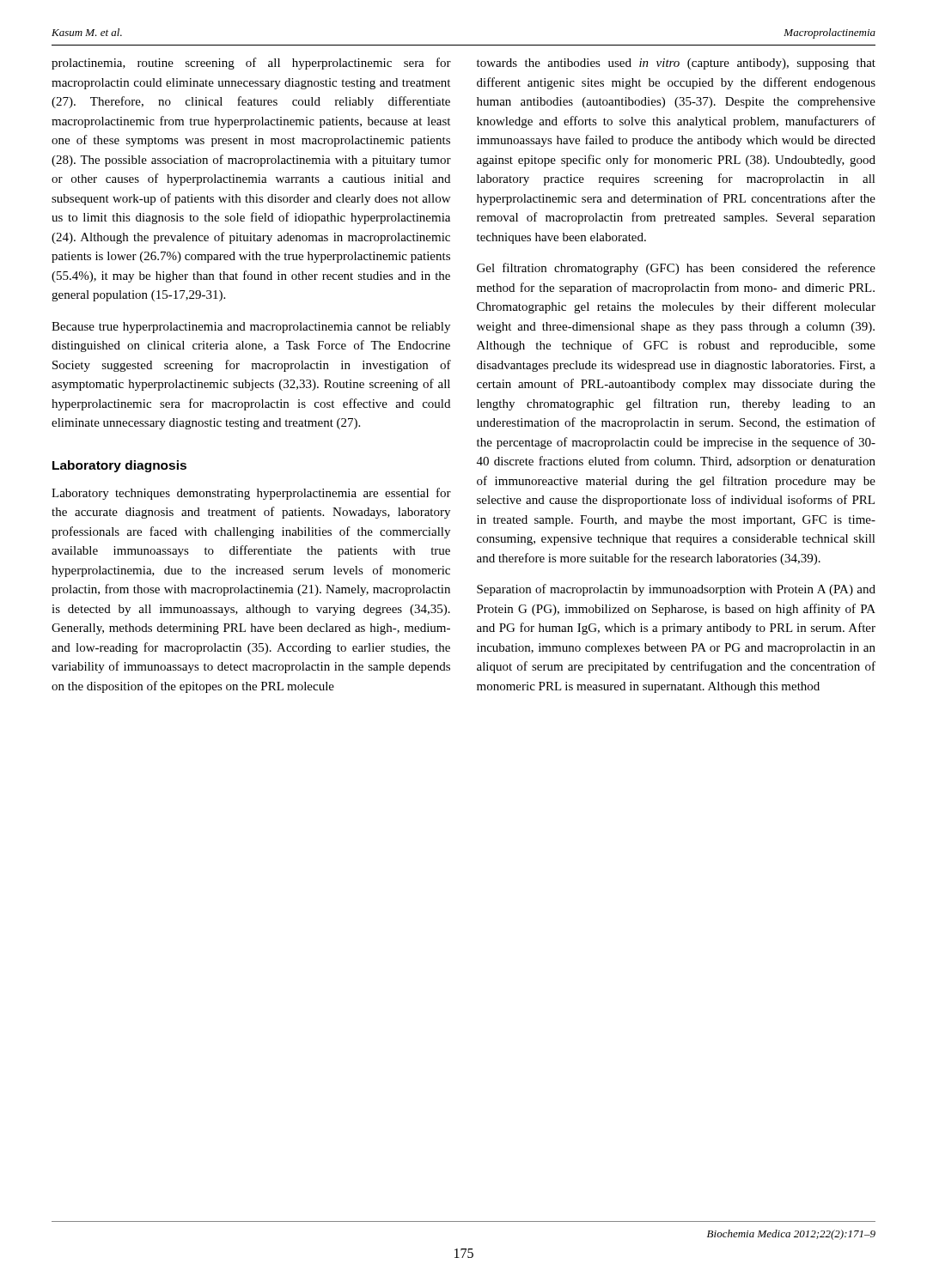Screen dimensions: 1288x927
Task: Select the text starting "Laboratory diagnosis"
Action: [x=119, y=465]
